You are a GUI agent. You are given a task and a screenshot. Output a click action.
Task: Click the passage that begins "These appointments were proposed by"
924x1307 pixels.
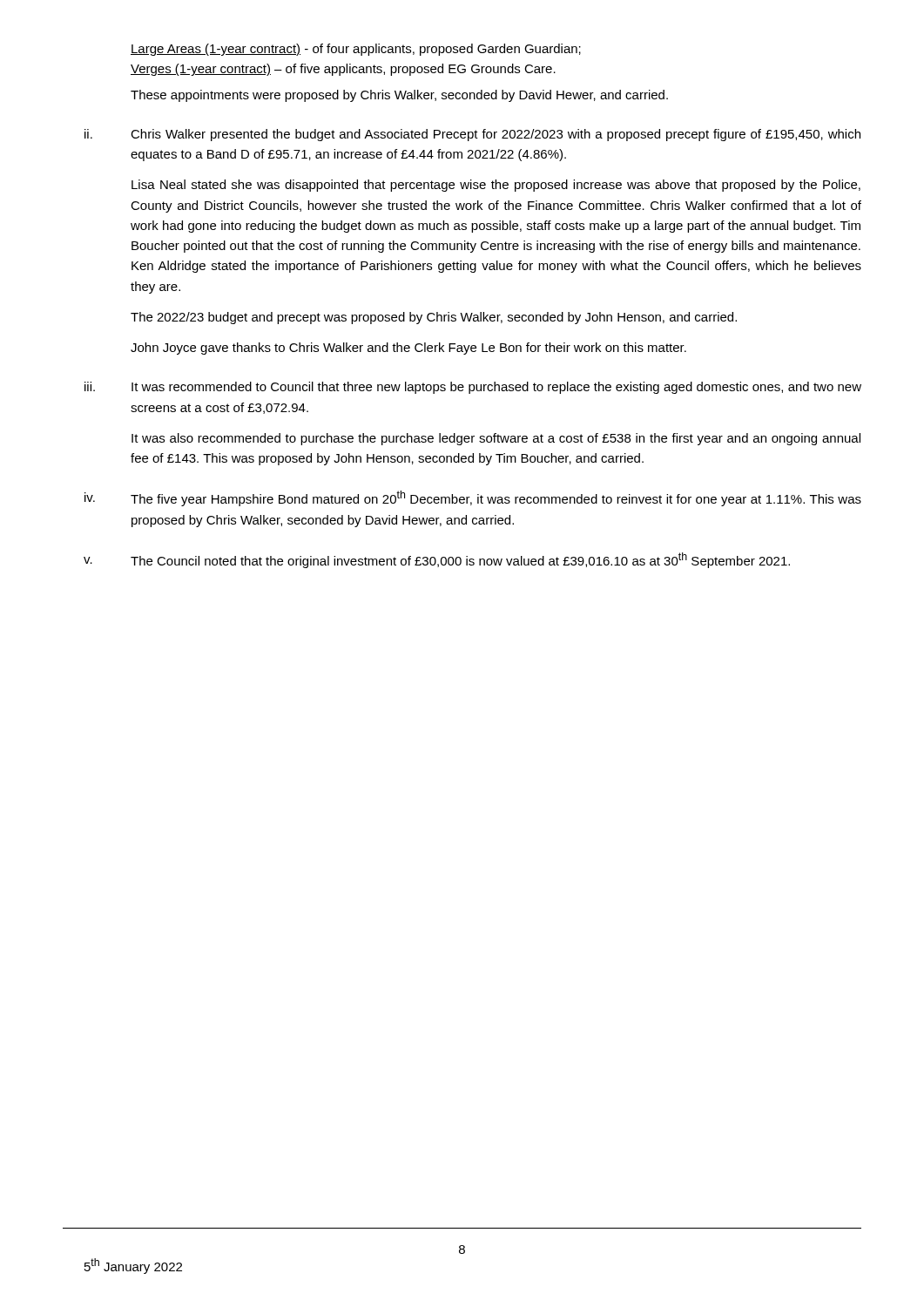pos(496,94)
